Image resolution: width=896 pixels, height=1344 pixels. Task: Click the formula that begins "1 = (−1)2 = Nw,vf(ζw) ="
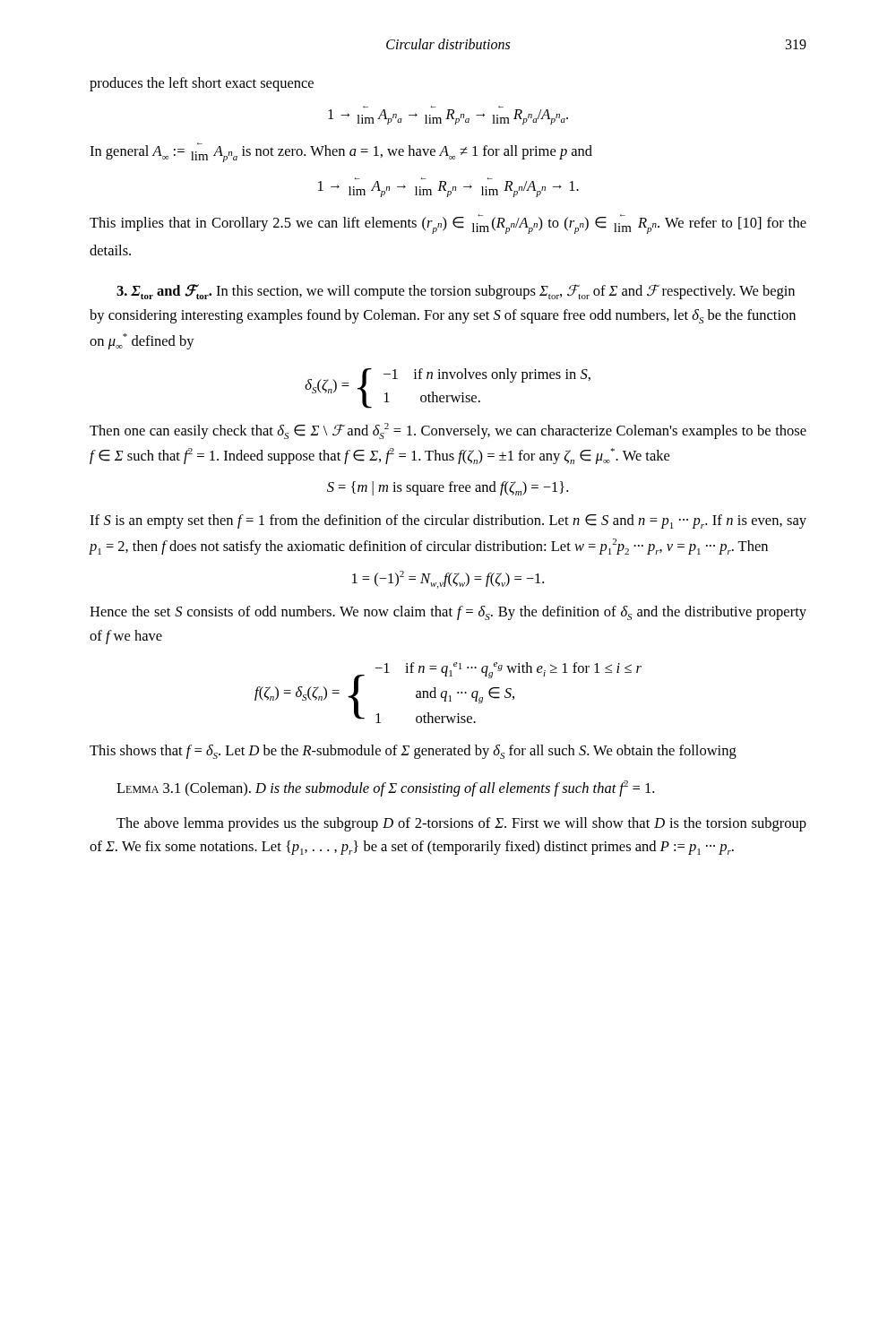point(448,578)
